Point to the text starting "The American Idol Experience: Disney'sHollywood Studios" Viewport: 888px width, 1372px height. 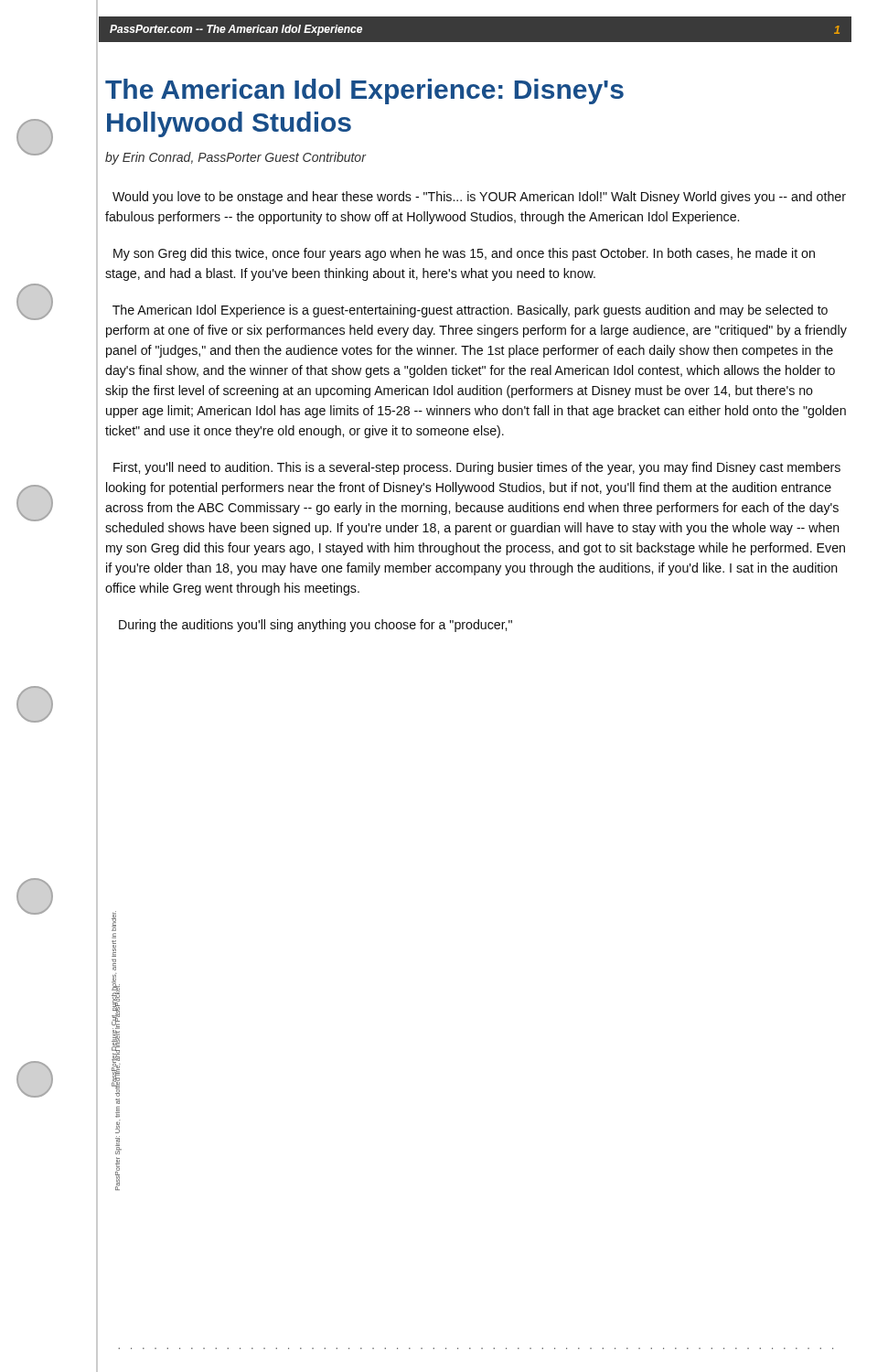[365, 106]
